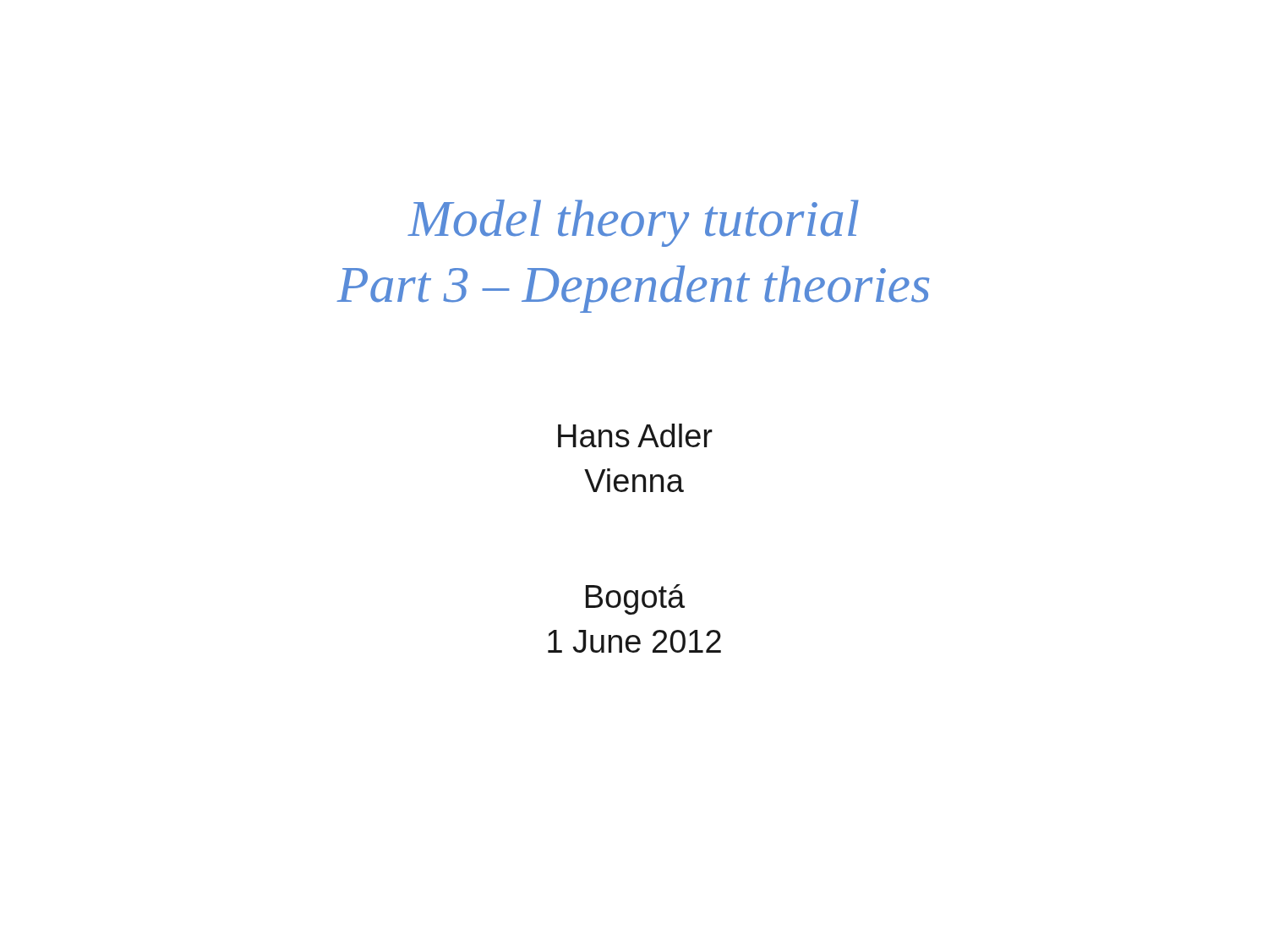This screenshot has width=1268, height=952.
Task: Find "Hans Adler Vienna" on this page
Action: click(x=634, y=459)
